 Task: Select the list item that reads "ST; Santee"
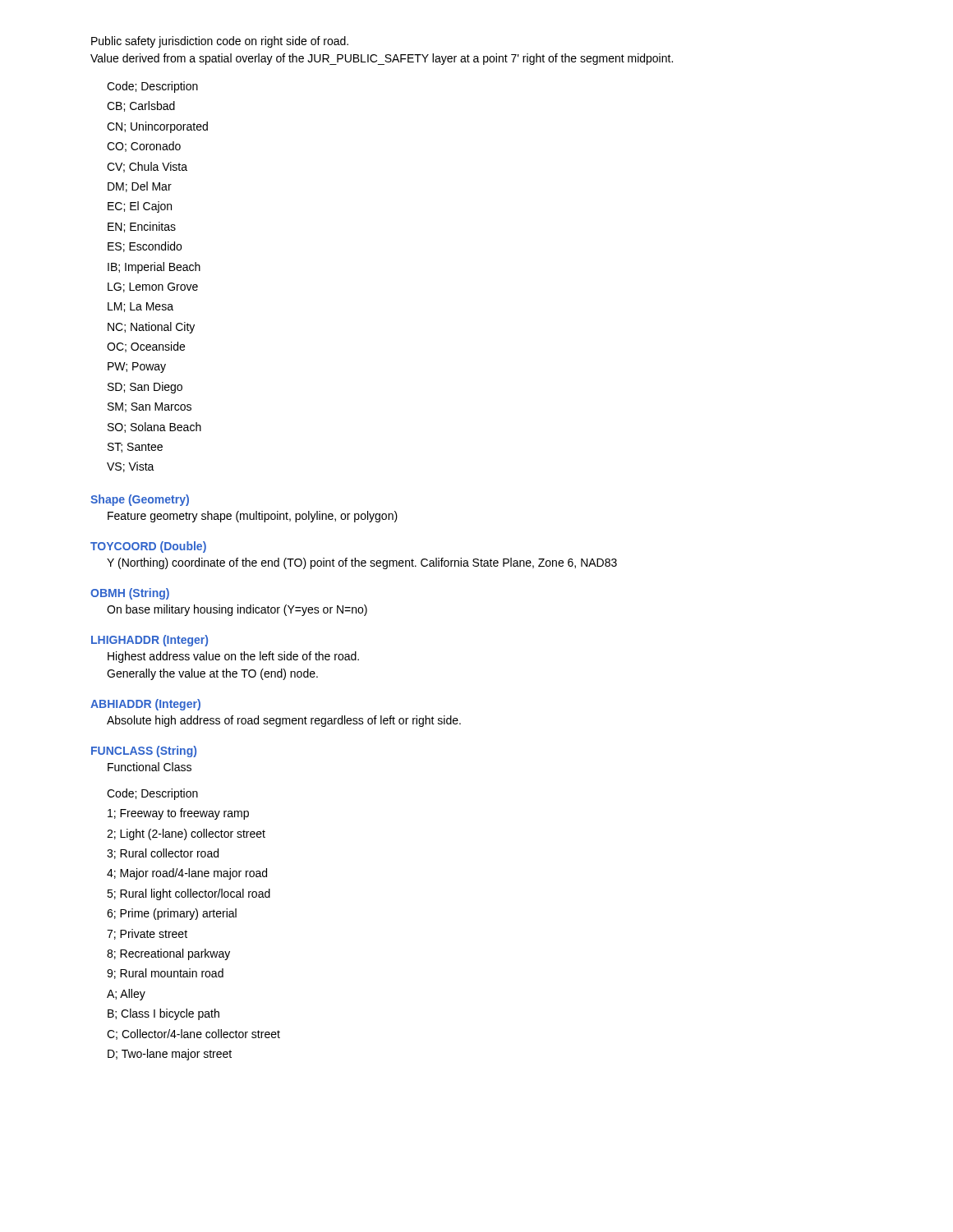pos(135,447)
